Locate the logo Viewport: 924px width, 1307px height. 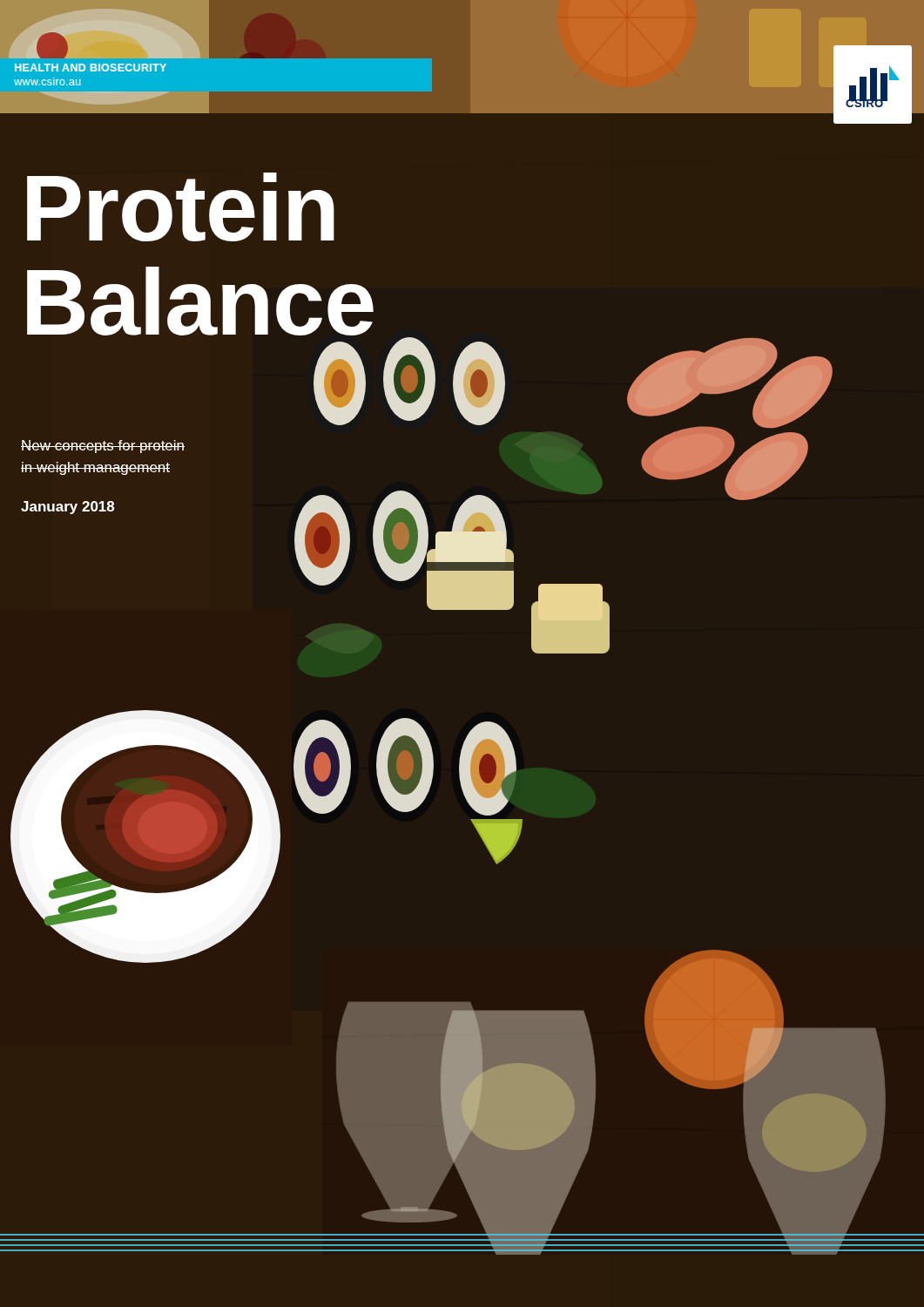(873, 85)
